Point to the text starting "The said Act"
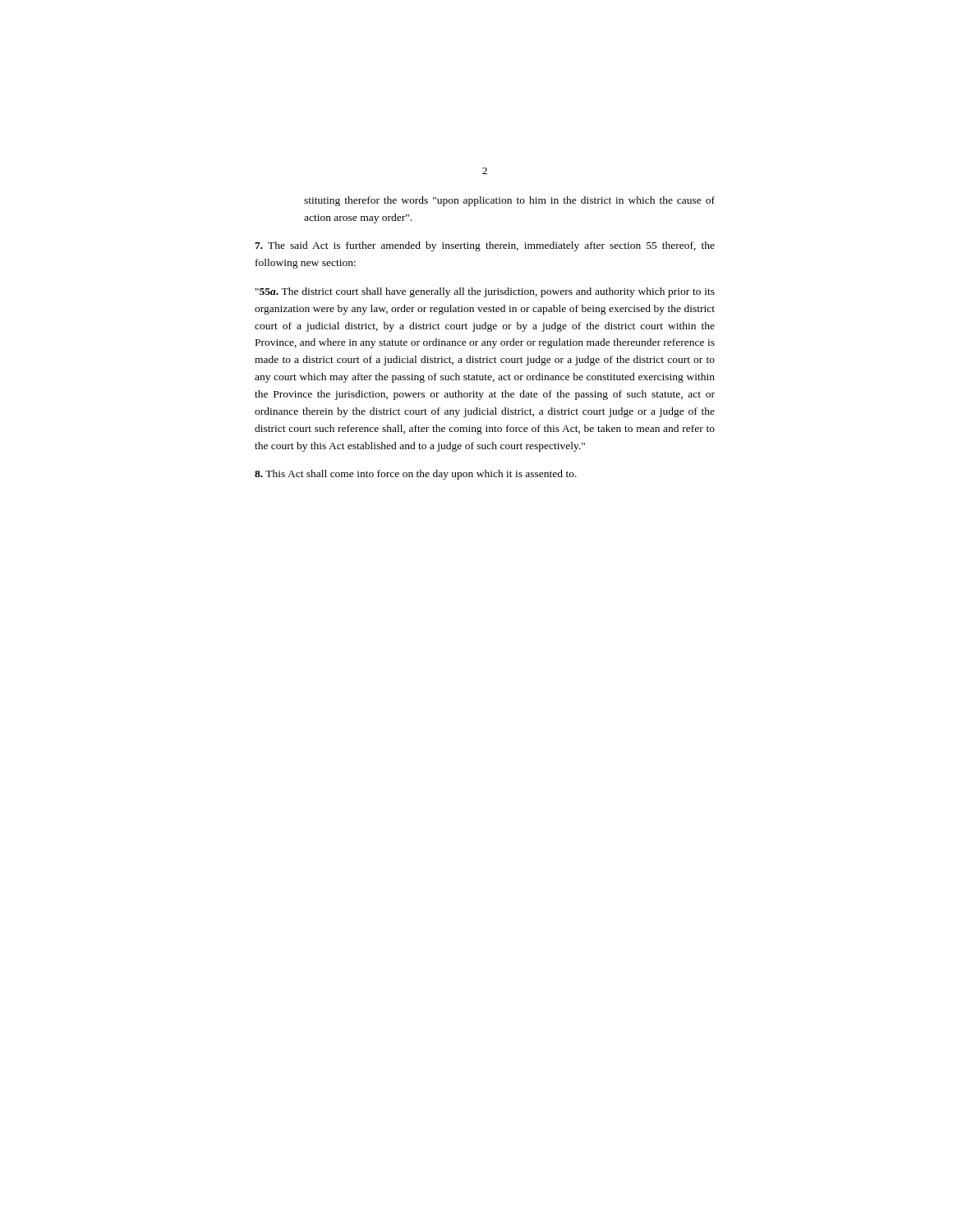Screen dimensions: 1232x953 tap(485, 346)
